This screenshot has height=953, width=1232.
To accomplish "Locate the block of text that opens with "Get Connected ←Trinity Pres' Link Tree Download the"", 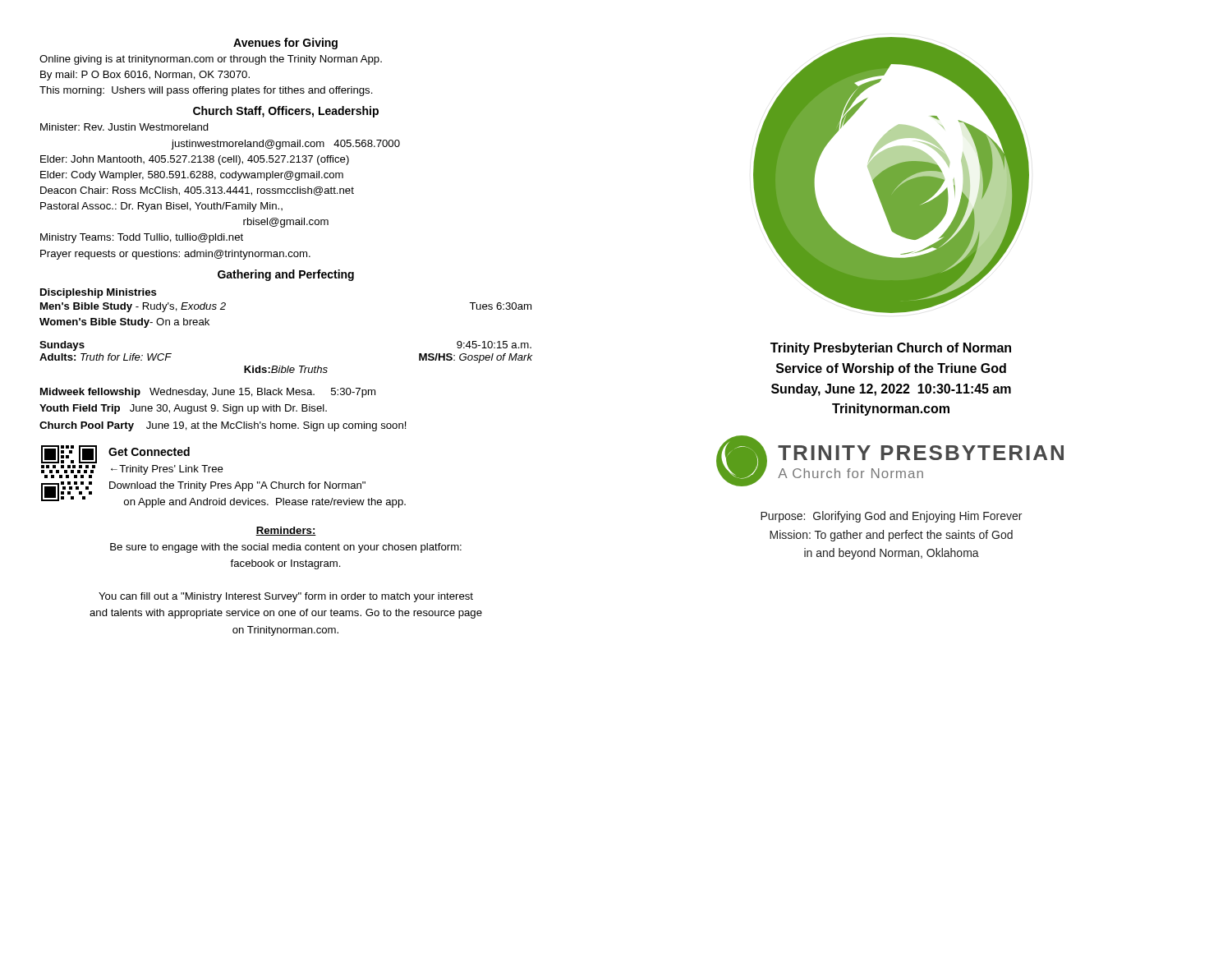I will (x=257, y=475).
